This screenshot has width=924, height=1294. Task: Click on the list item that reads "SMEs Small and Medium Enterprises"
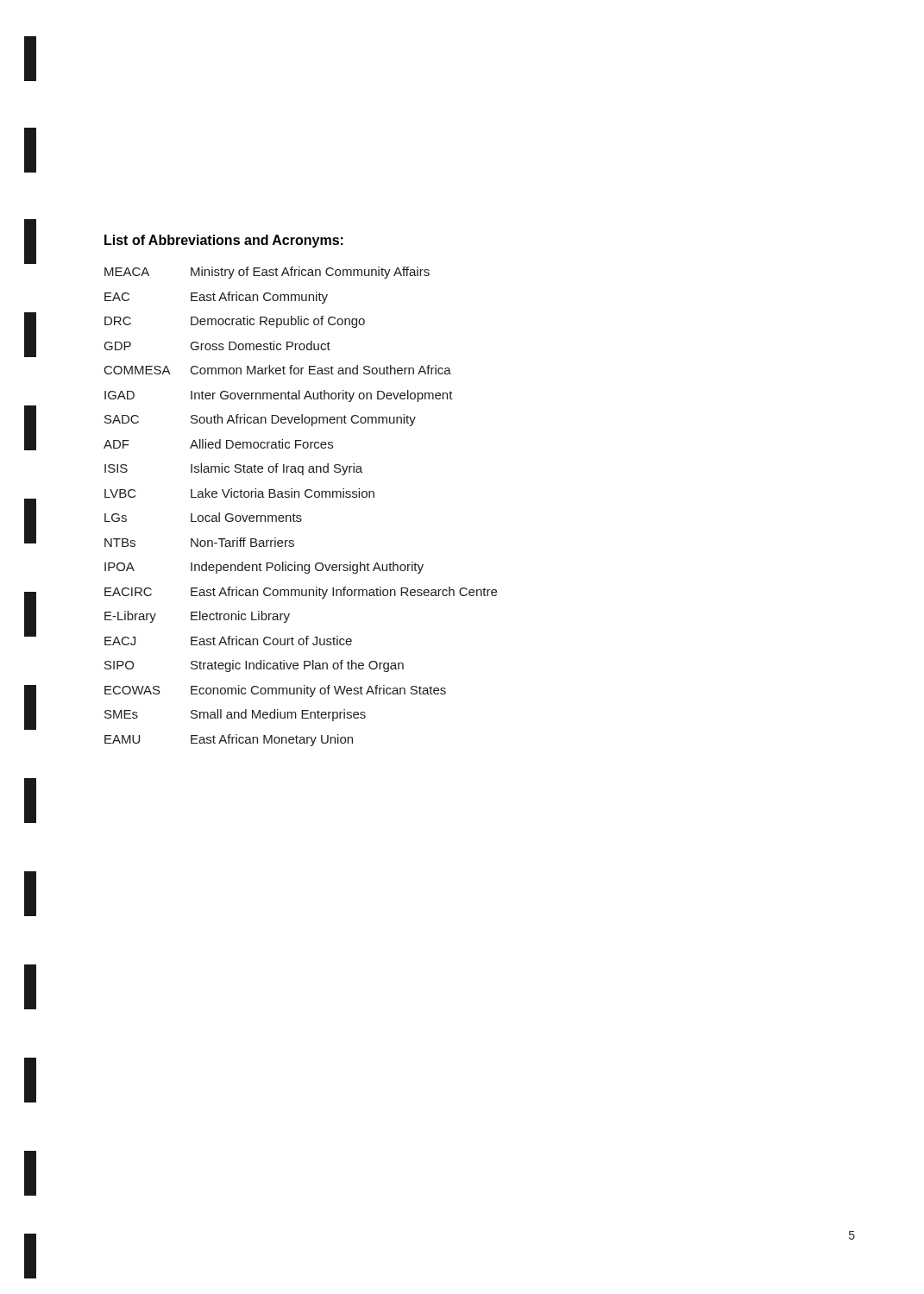(235, 715)
